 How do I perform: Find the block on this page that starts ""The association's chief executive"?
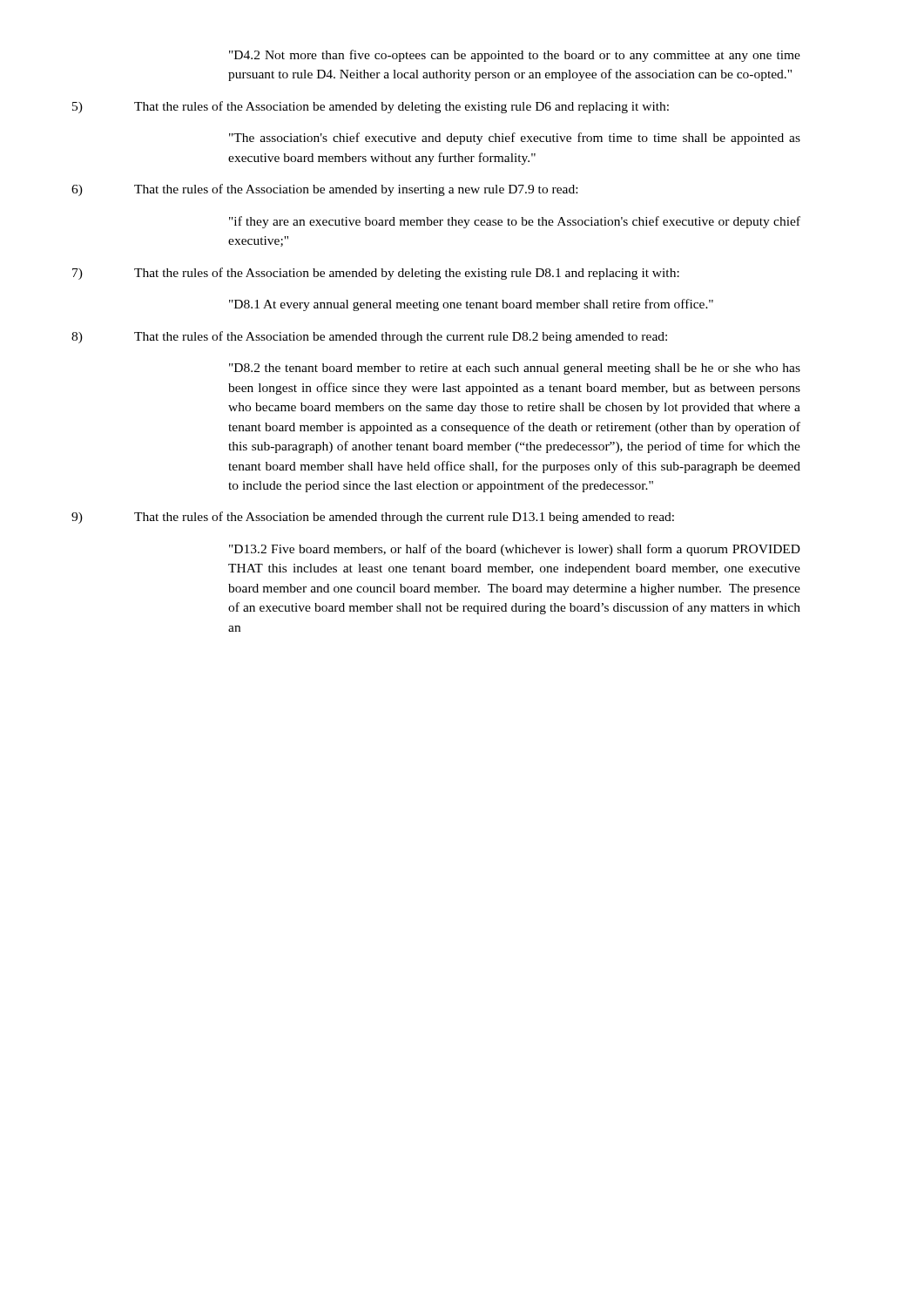[x=514, y=147]
